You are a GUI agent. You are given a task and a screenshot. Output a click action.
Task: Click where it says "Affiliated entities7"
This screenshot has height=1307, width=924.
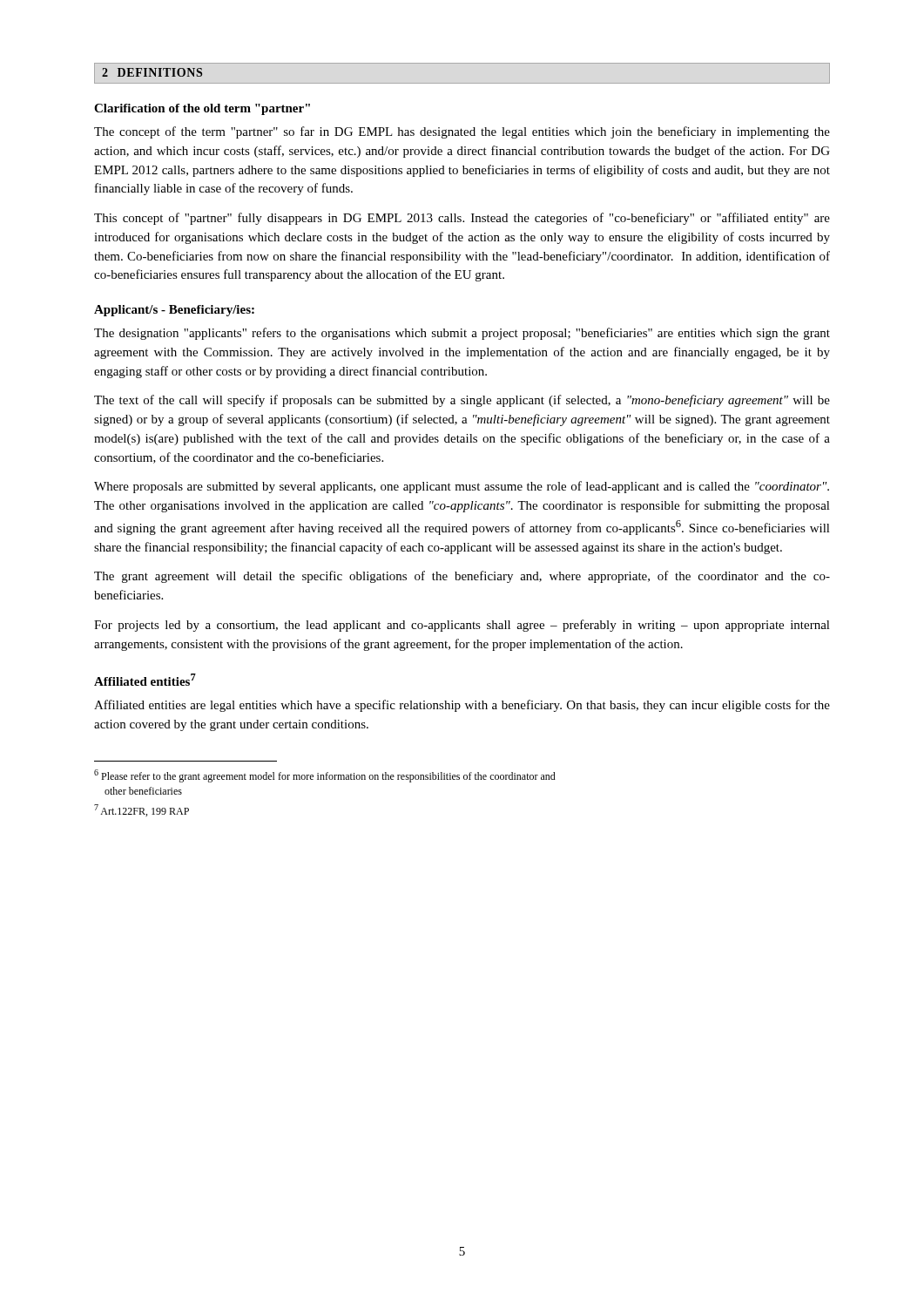pyautogui.click(x=145, y=680)
